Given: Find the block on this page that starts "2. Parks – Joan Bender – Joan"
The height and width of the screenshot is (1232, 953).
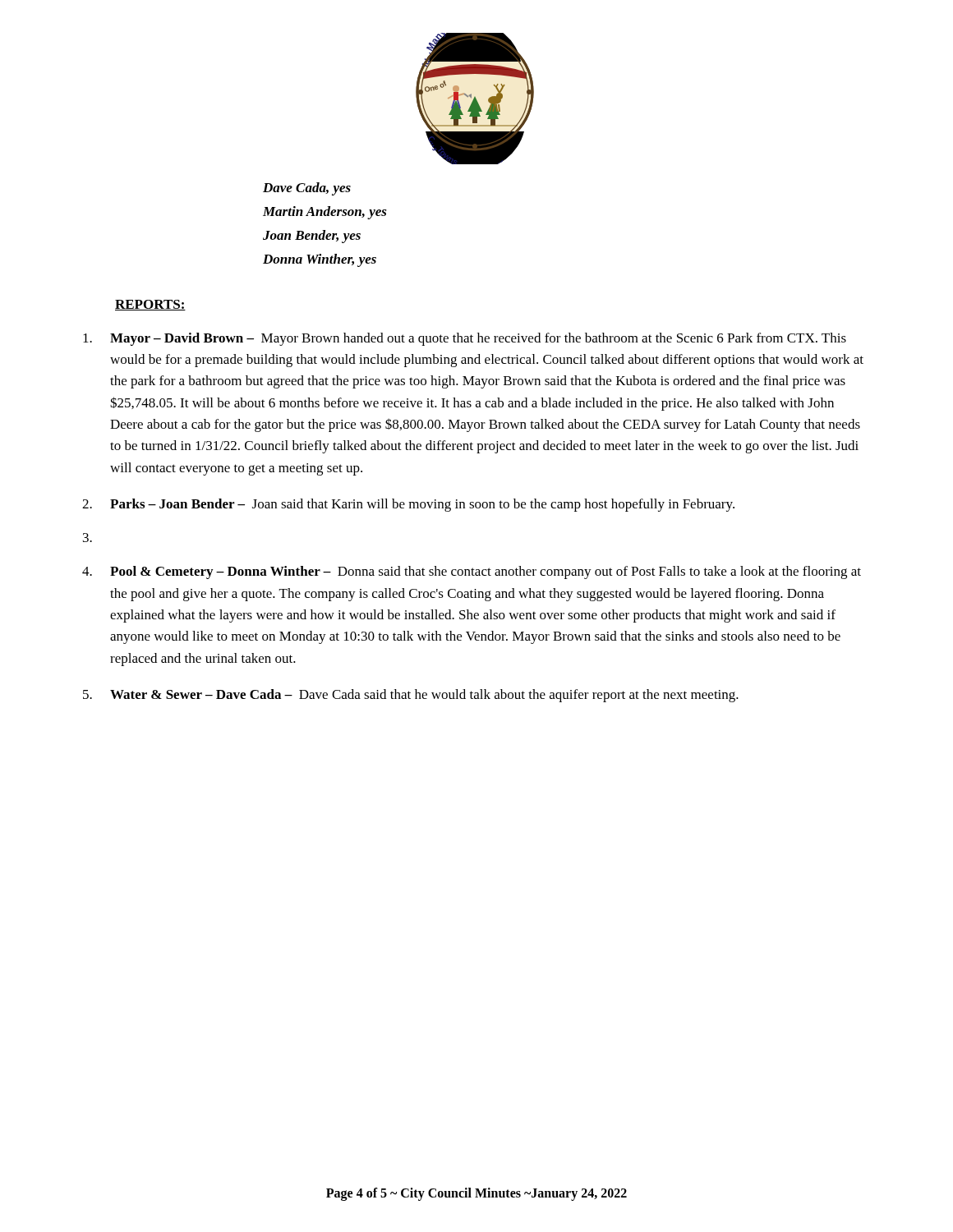Looking at the screenshot, I should coord(409,504).
